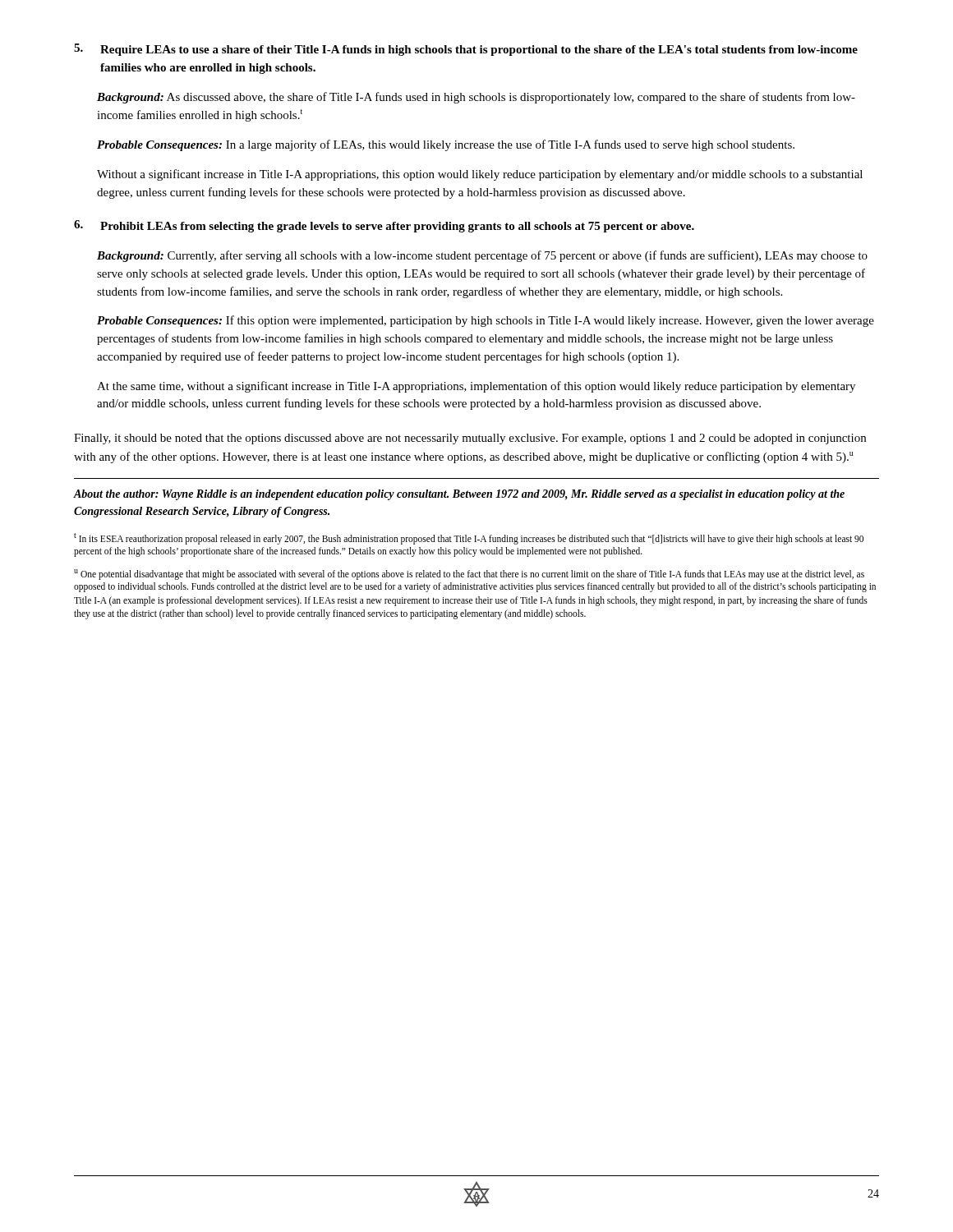This screenshot has width=953, height=1232.
Task: Where is the passage that starts "5. Require LEAs to use a share"?
Action: point(476,59)
